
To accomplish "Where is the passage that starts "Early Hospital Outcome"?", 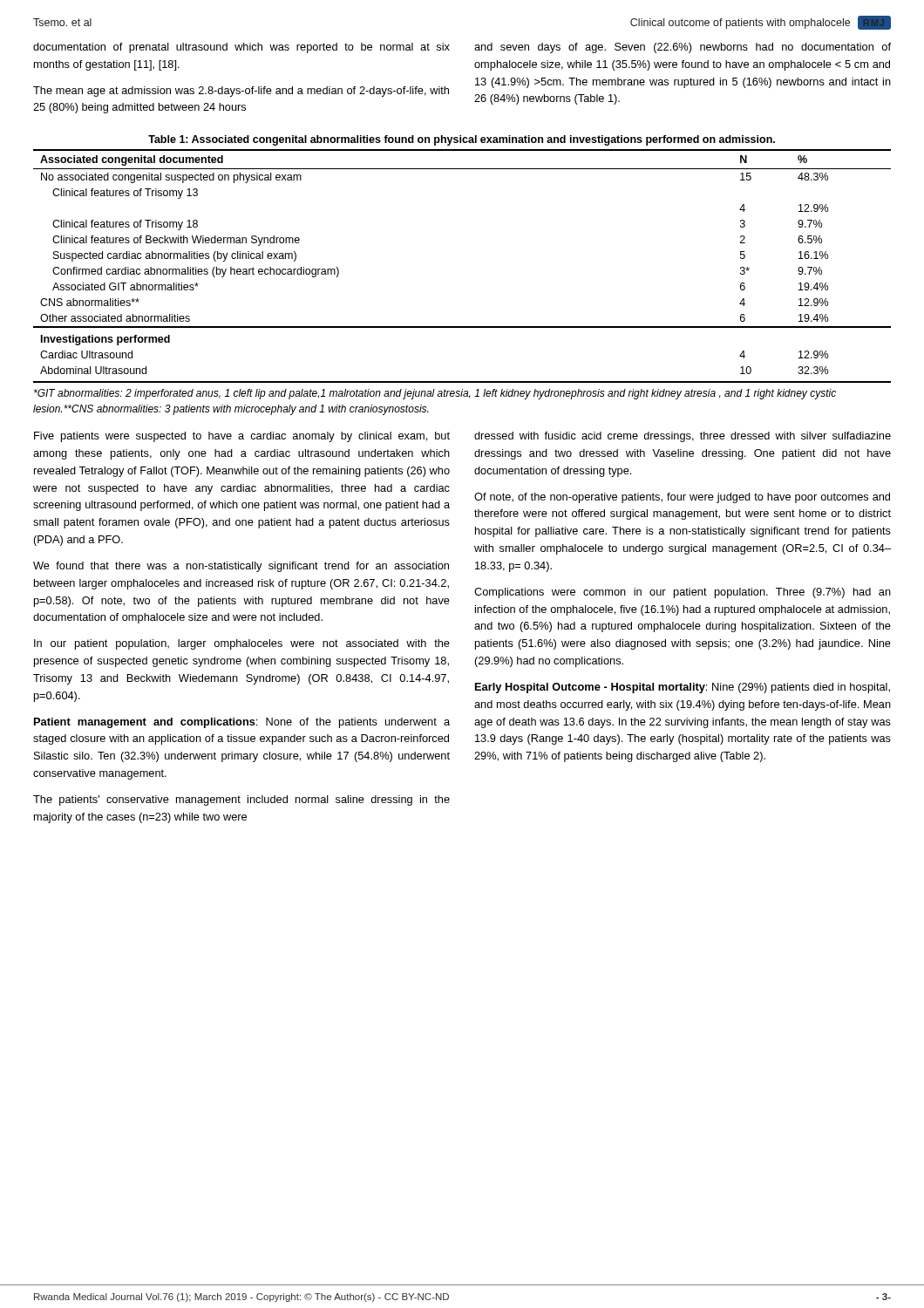I will [683, 722].
